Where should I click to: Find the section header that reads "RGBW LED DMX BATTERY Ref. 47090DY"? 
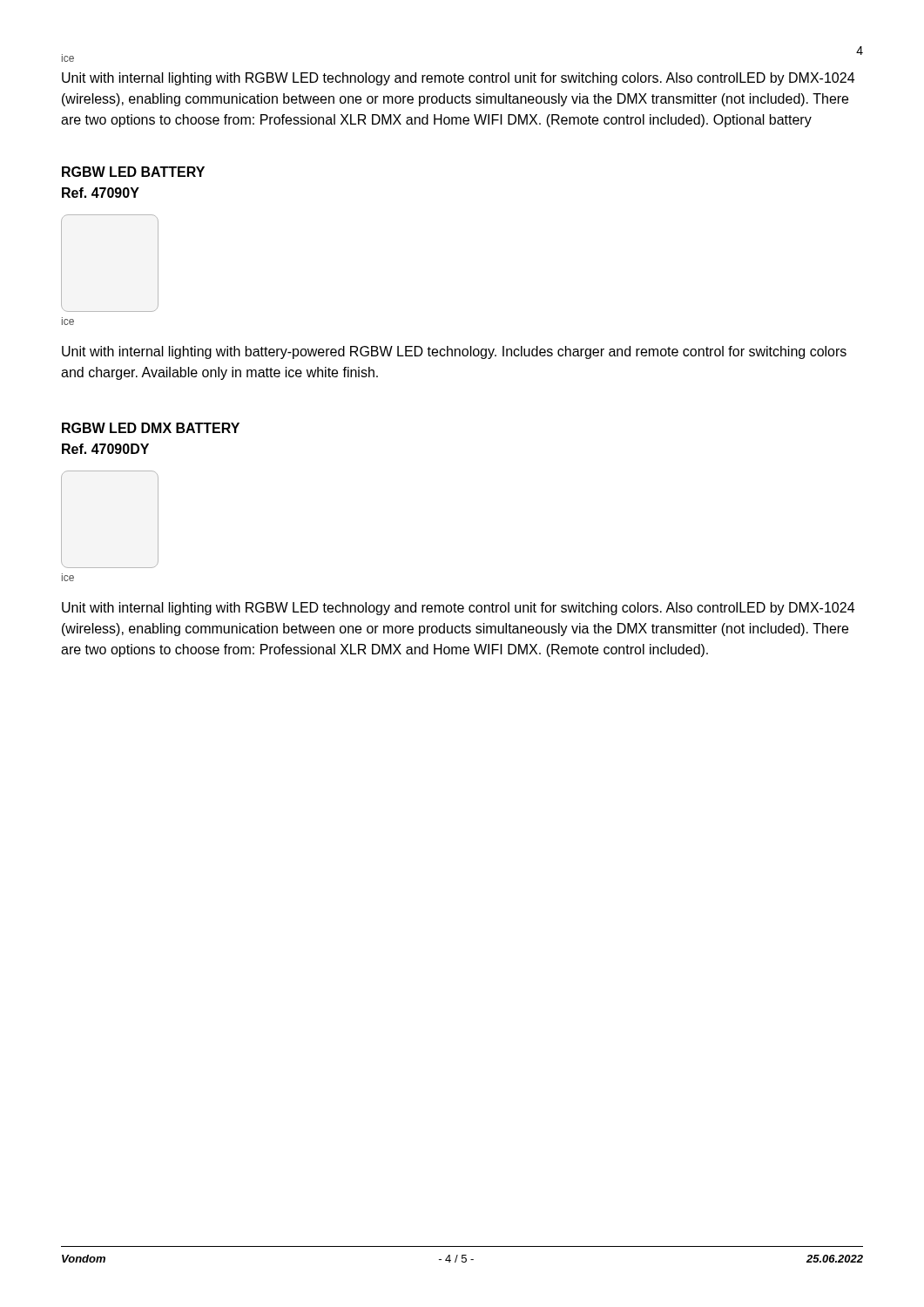[150, 439]
